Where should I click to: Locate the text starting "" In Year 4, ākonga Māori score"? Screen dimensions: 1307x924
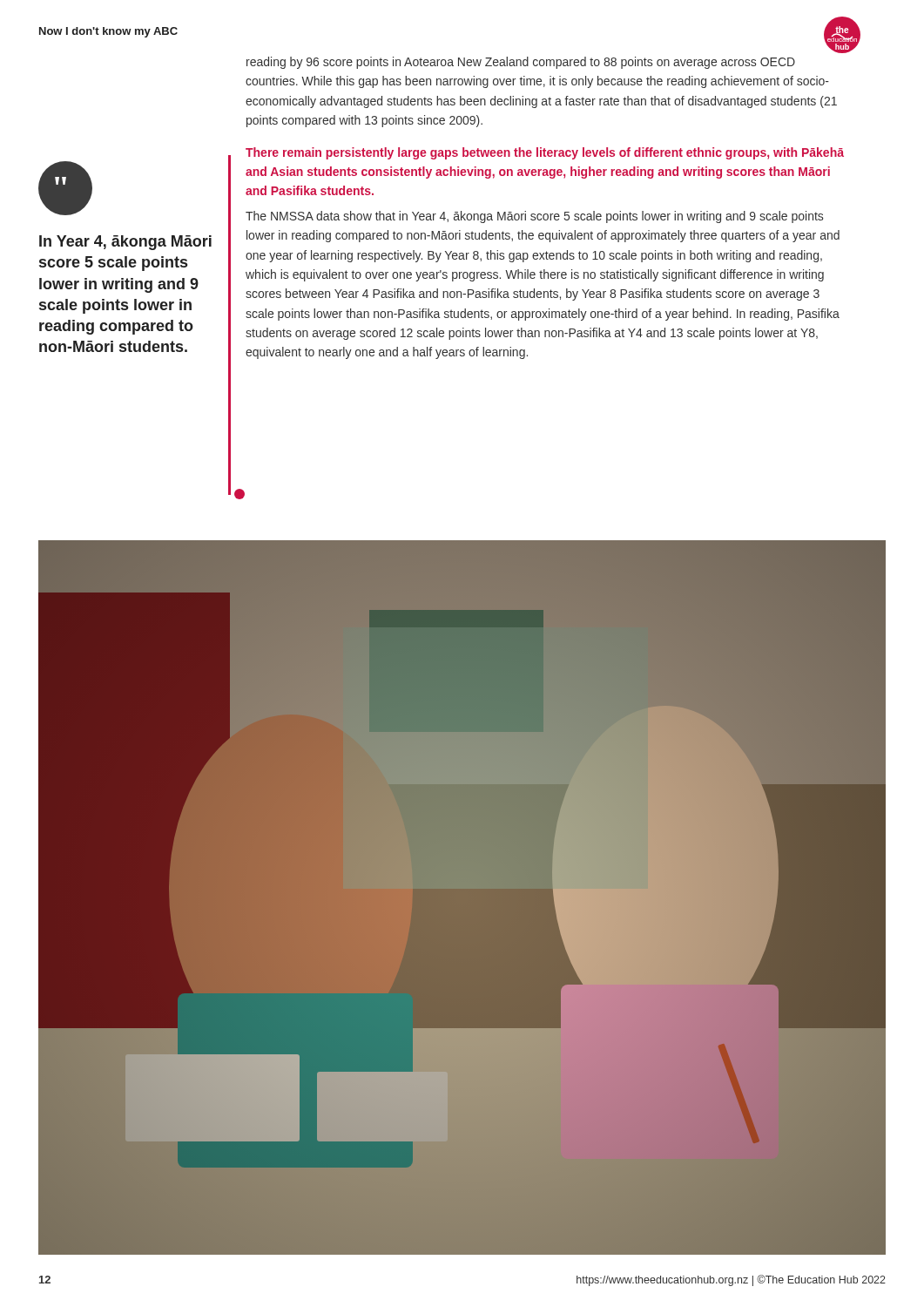130,260
